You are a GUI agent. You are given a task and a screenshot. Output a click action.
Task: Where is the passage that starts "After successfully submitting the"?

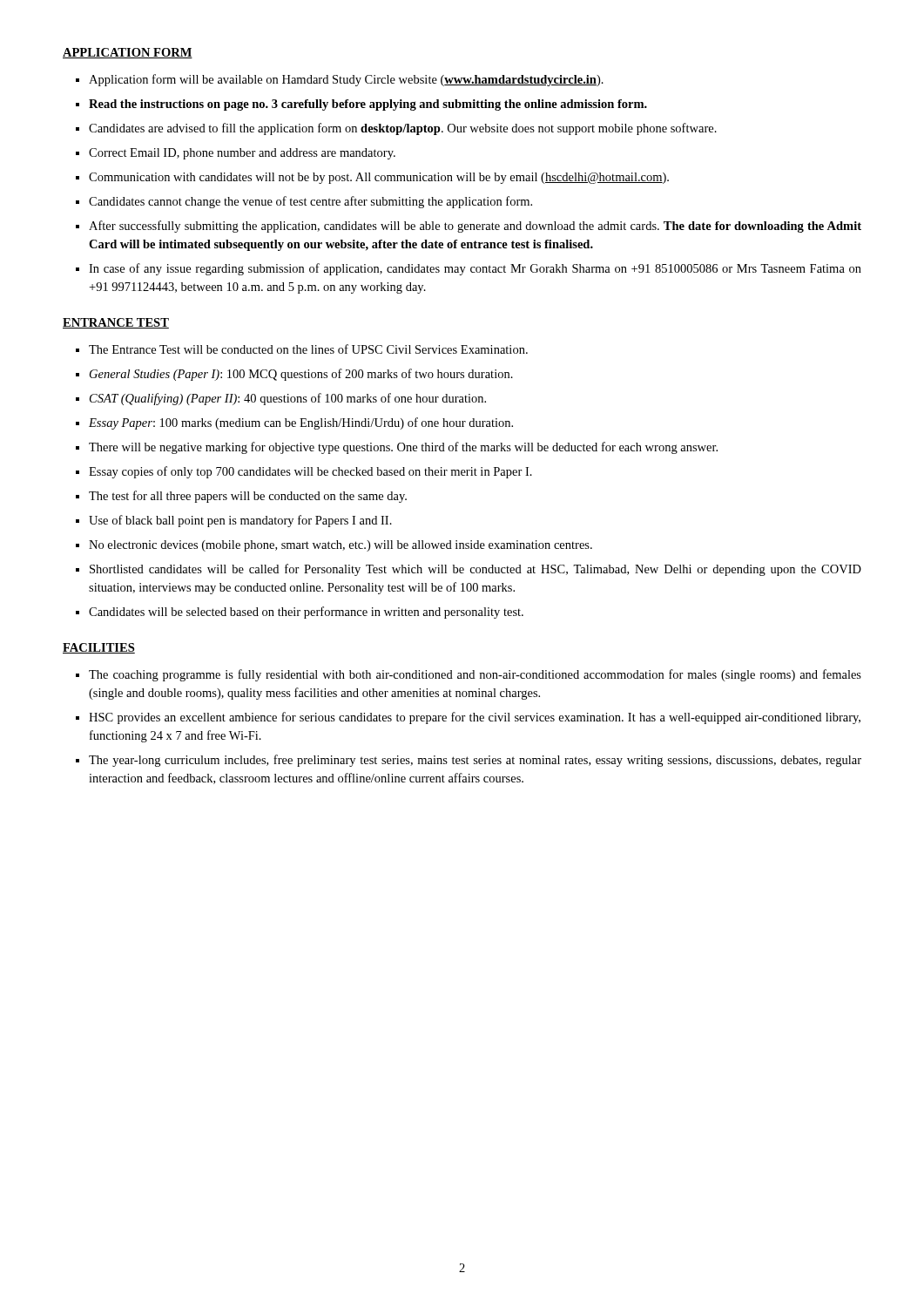(475, 235)
